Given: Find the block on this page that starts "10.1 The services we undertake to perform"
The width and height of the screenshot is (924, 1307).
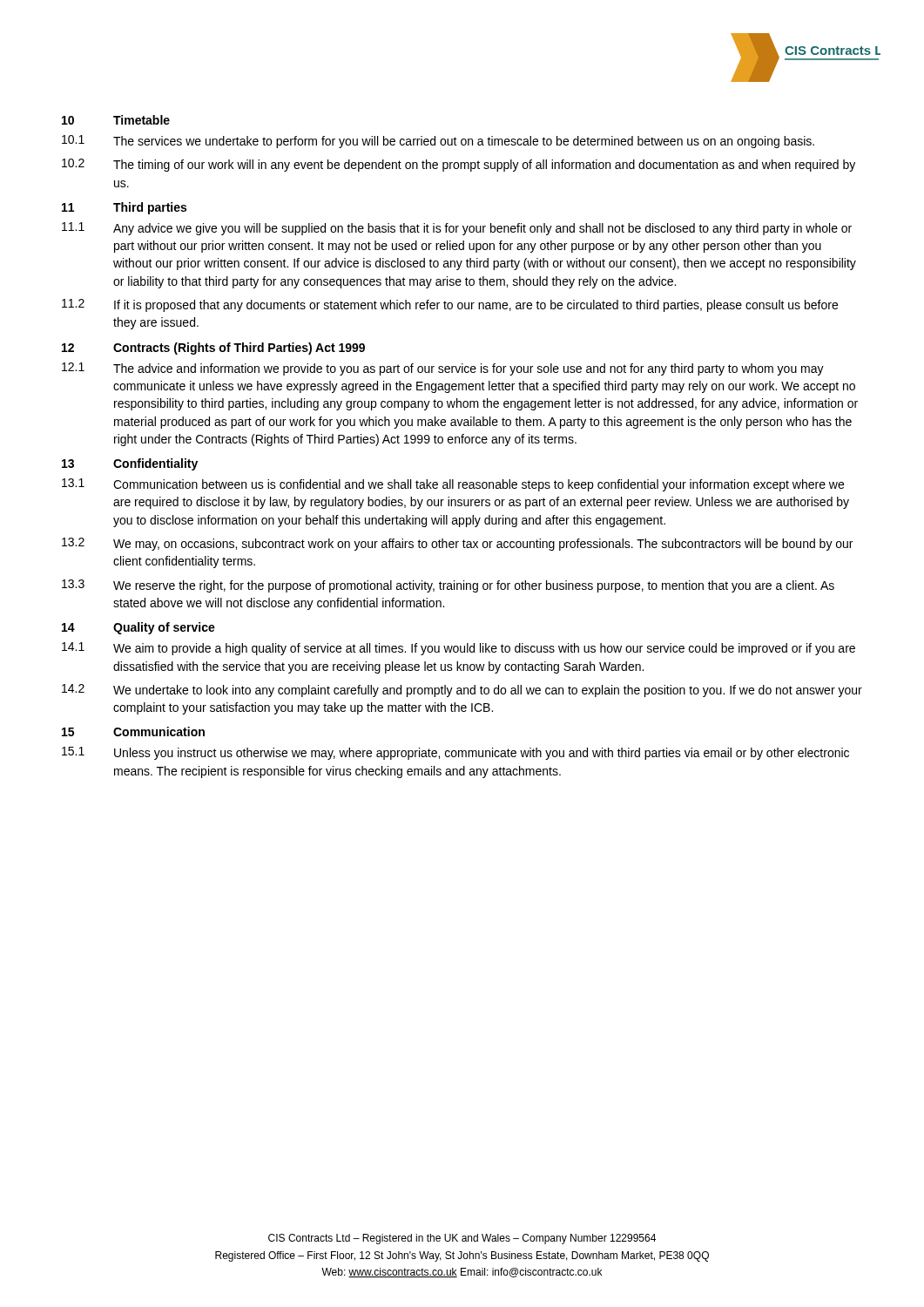Looking at the screenshot, I should point(462,141).
